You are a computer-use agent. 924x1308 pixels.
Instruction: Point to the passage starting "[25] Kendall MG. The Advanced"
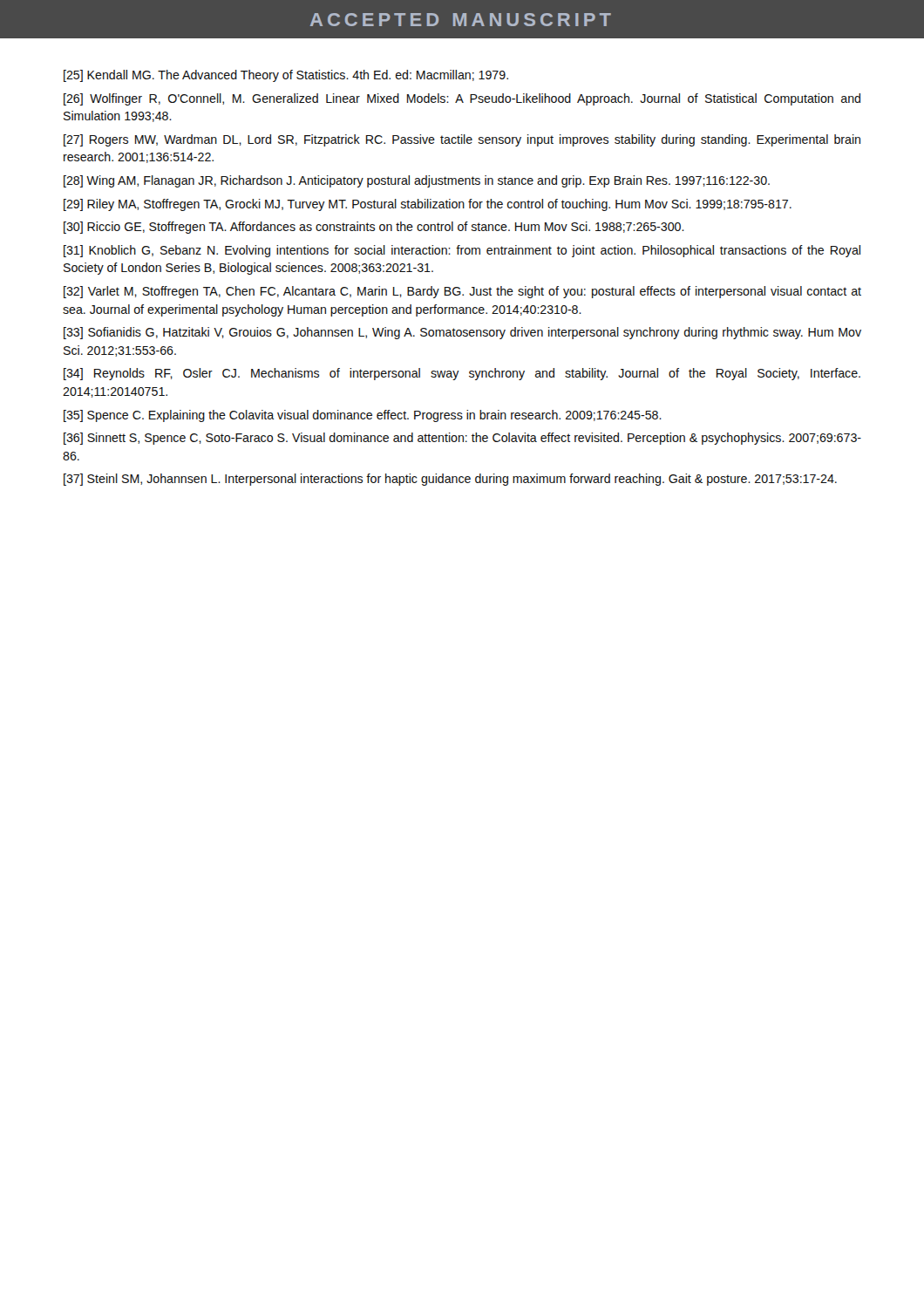(x=286, y=75)
